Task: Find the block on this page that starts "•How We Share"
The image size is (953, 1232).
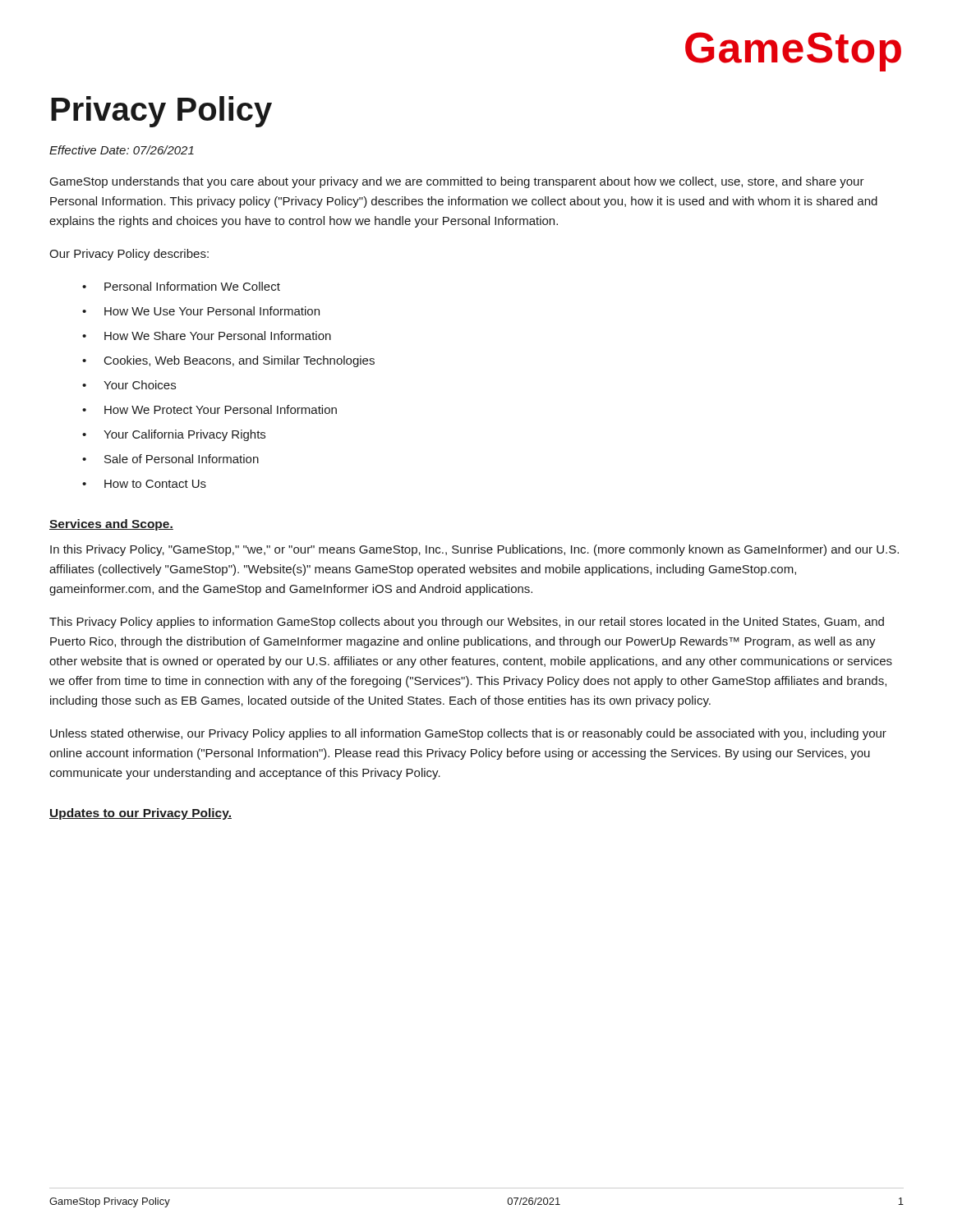Action: pyautogui.click(x=207, y=336)
